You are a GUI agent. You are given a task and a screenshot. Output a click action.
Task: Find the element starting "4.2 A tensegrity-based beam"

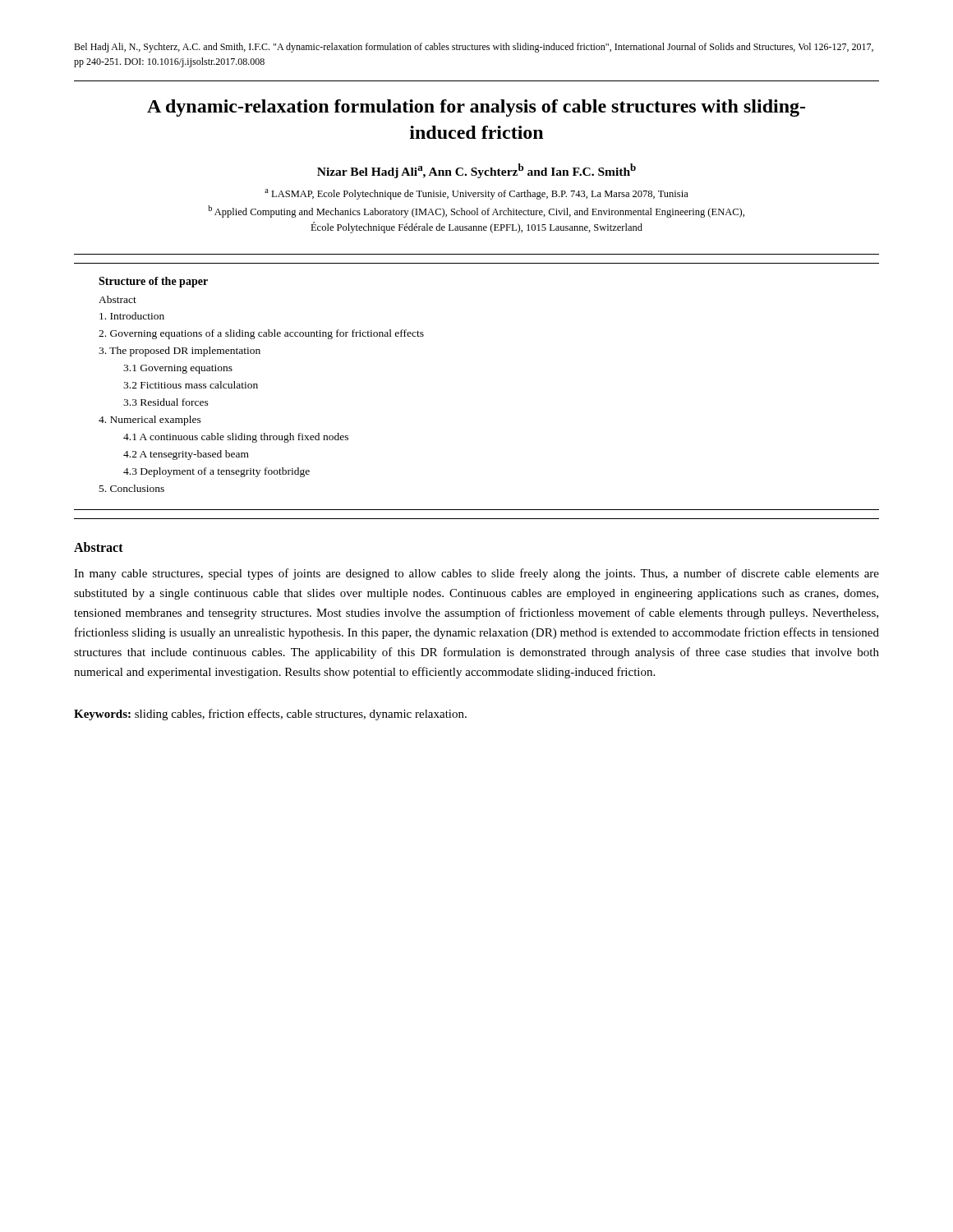point(186,454)
